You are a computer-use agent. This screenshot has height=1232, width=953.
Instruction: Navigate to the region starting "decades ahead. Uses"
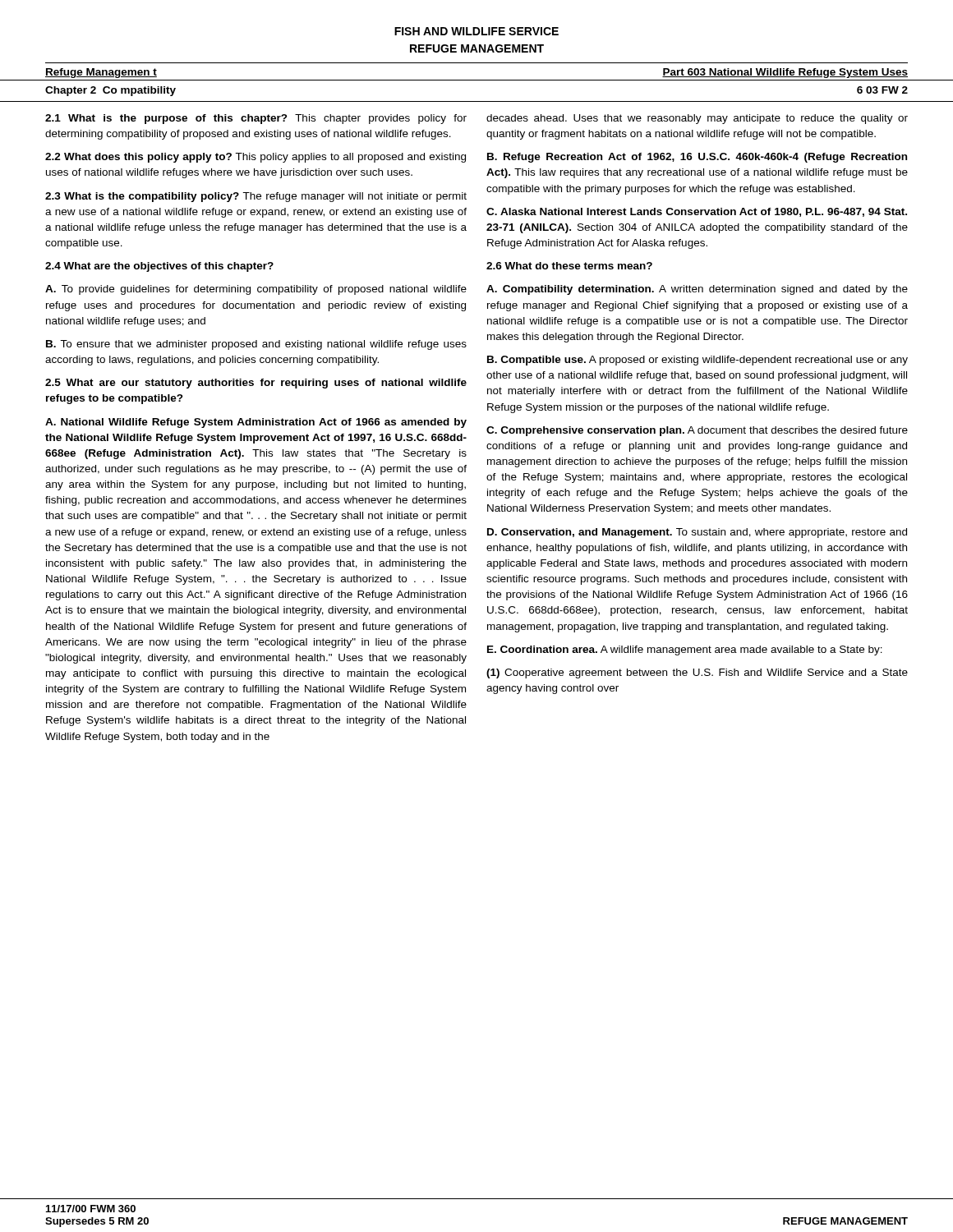(x=697, y=126)
